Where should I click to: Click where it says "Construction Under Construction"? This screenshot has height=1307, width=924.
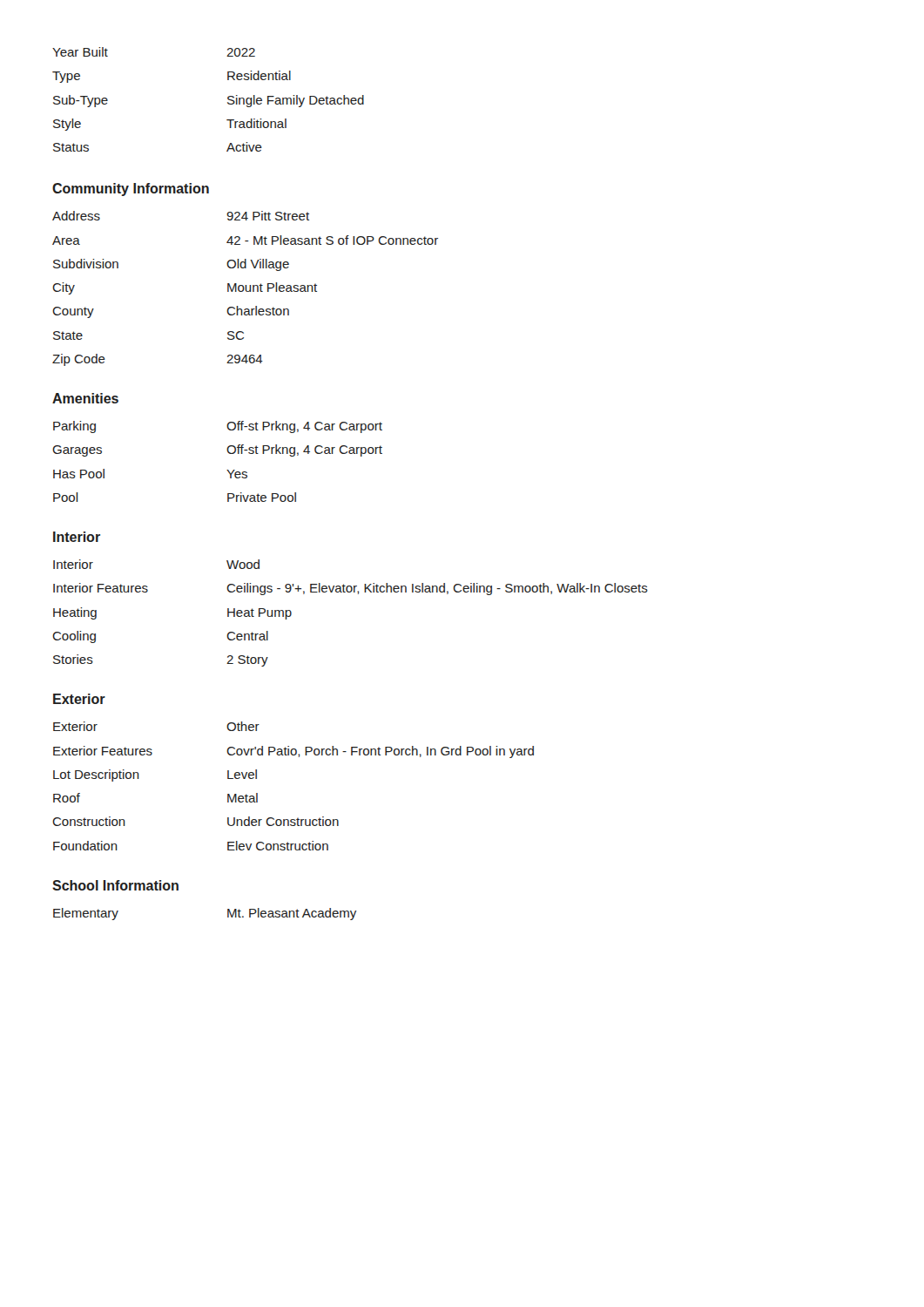[88, 821]
